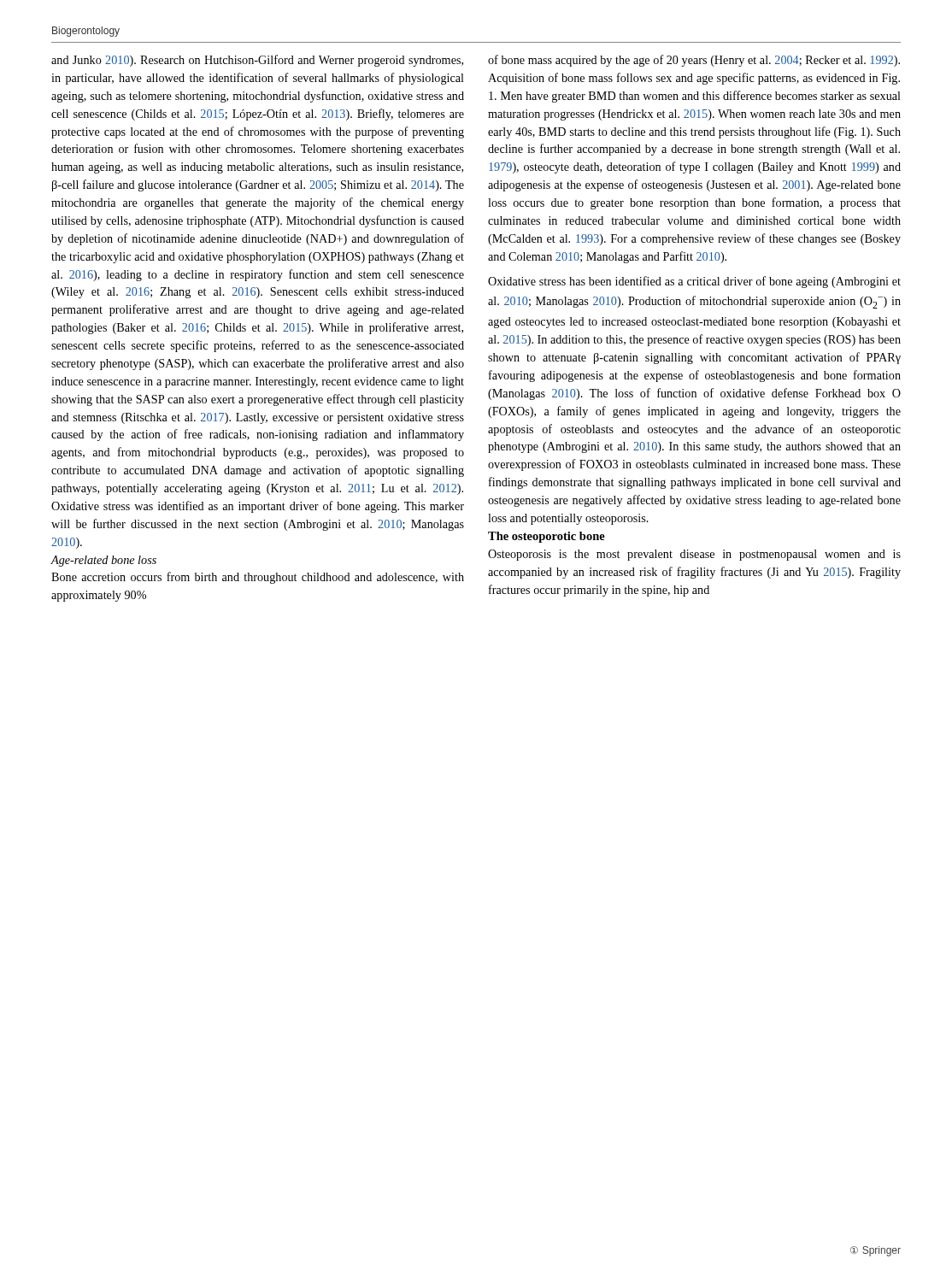This screenshot has width=952, height=1282.
Task: Click on the text block that says "and Junko 2010). Research on Hutchison-Gilford and"
Action: [x=258, y=301]
